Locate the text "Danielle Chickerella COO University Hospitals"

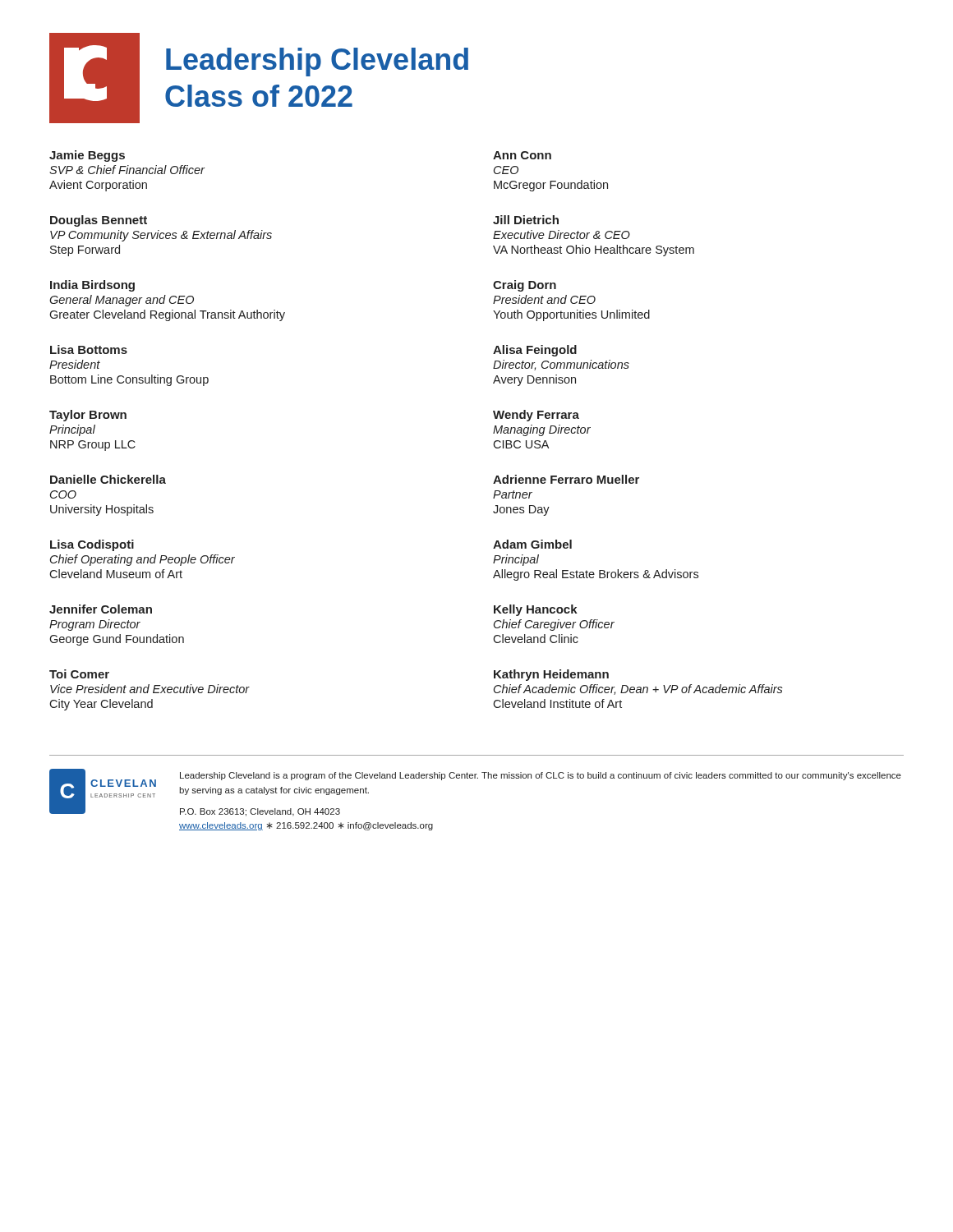108,479
